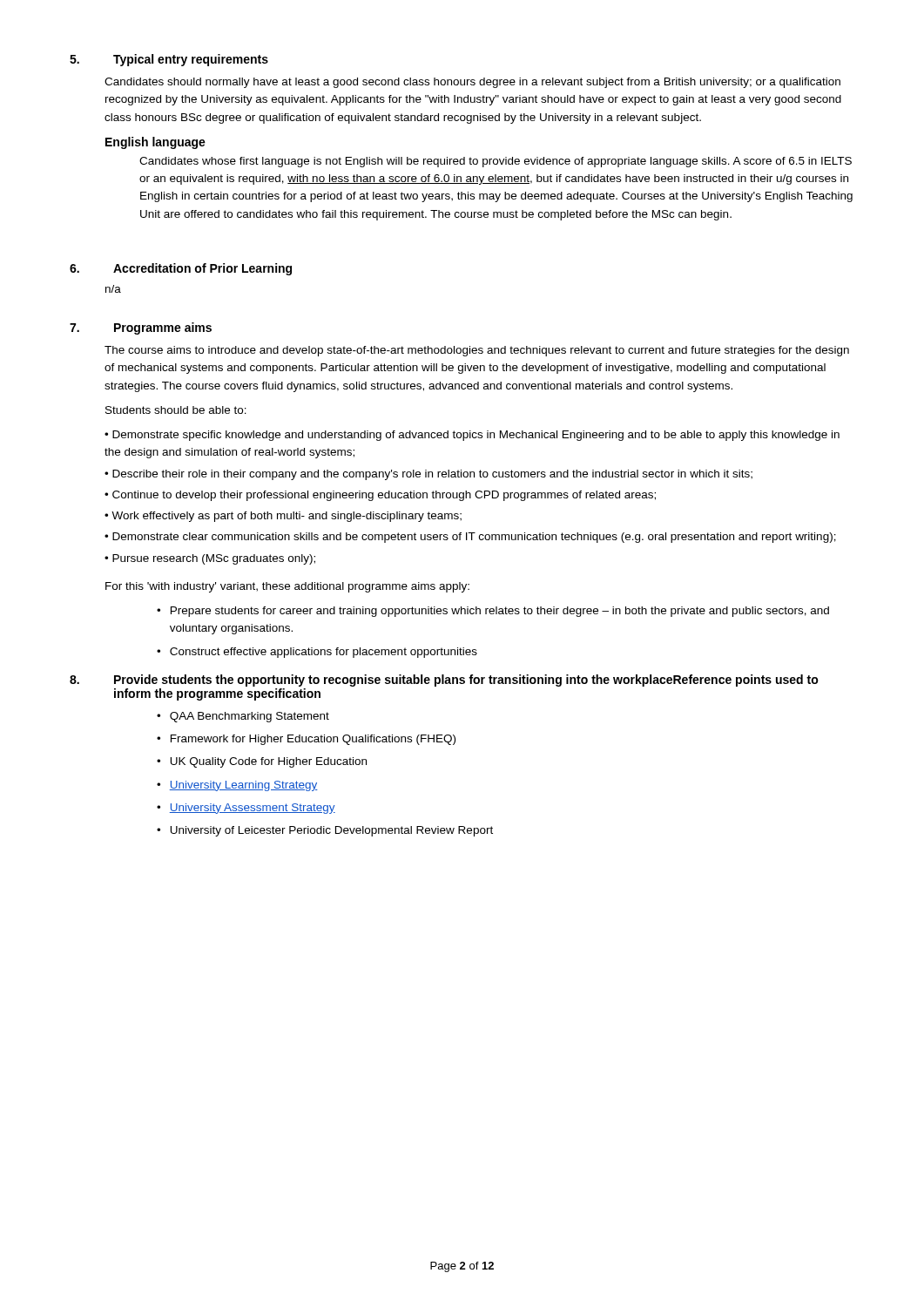Image resolution: width=924 pixels, height=1307 pixels.
Task: Click on the region starting "QAA Benchmarking Statement"
Action: pyautogui.click(x=249, y=716)
